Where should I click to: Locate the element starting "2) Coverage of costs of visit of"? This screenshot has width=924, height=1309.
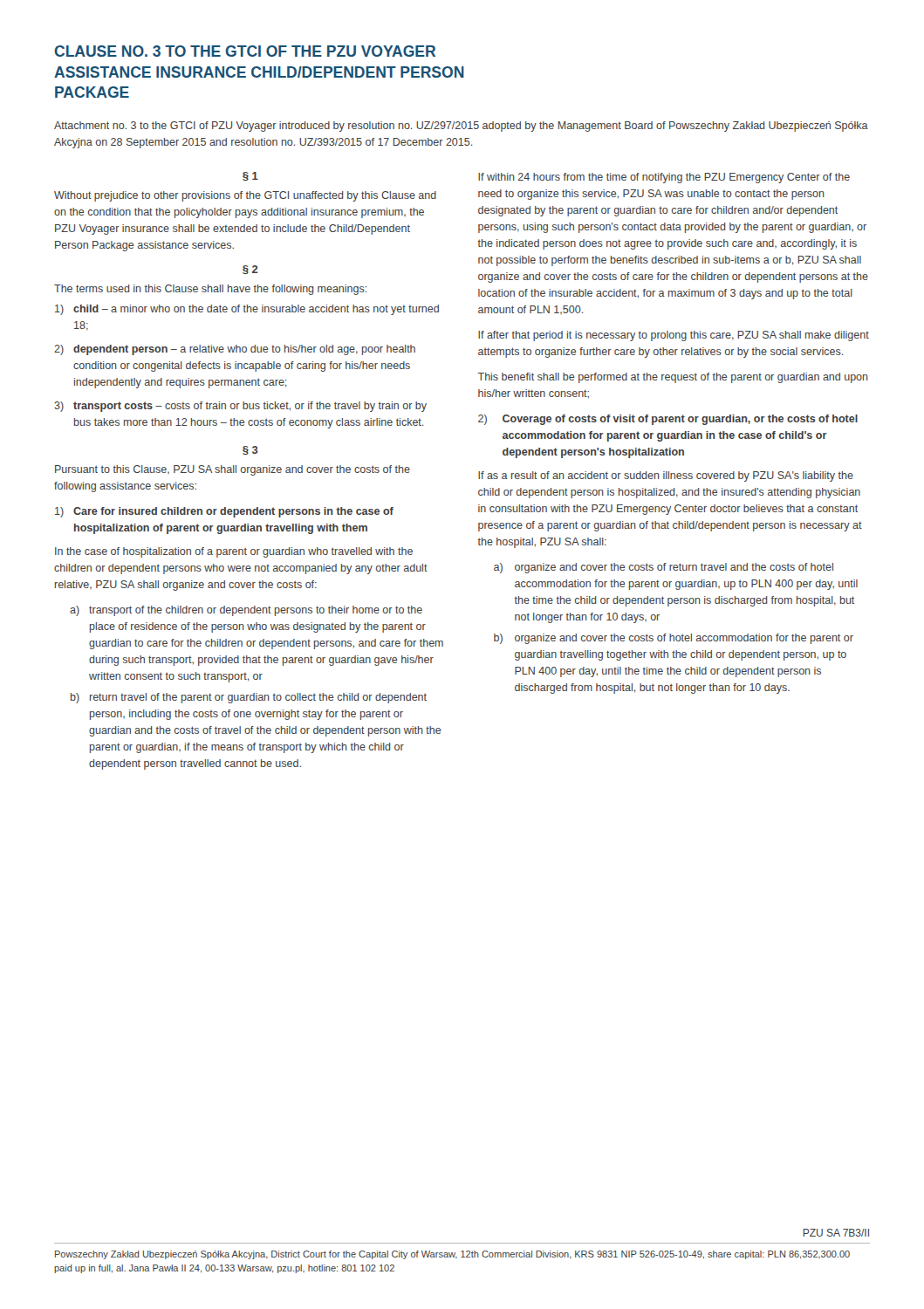point(674,436)
